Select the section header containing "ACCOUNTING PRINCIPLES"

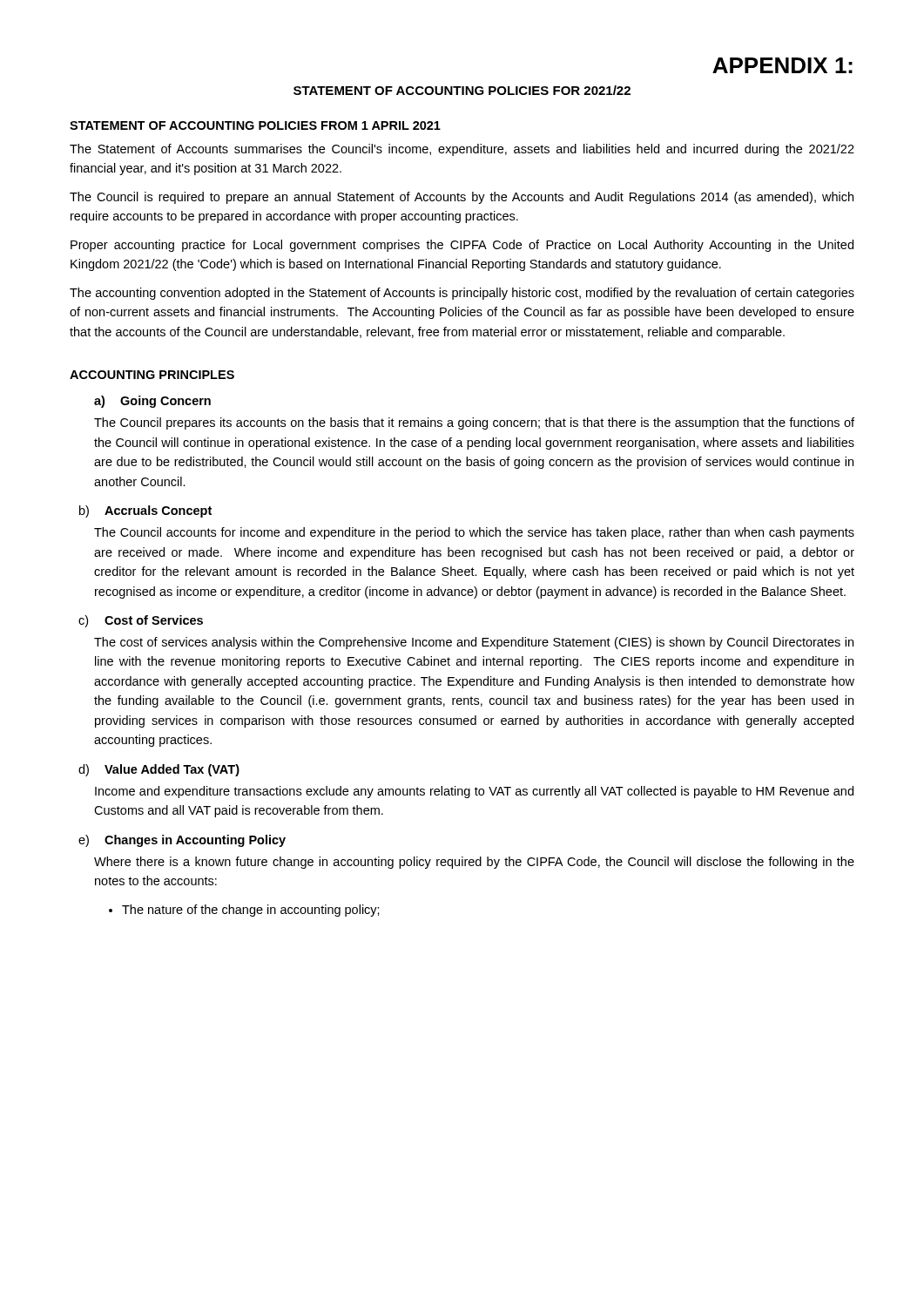pyautogui.click(x=152, y=375)
